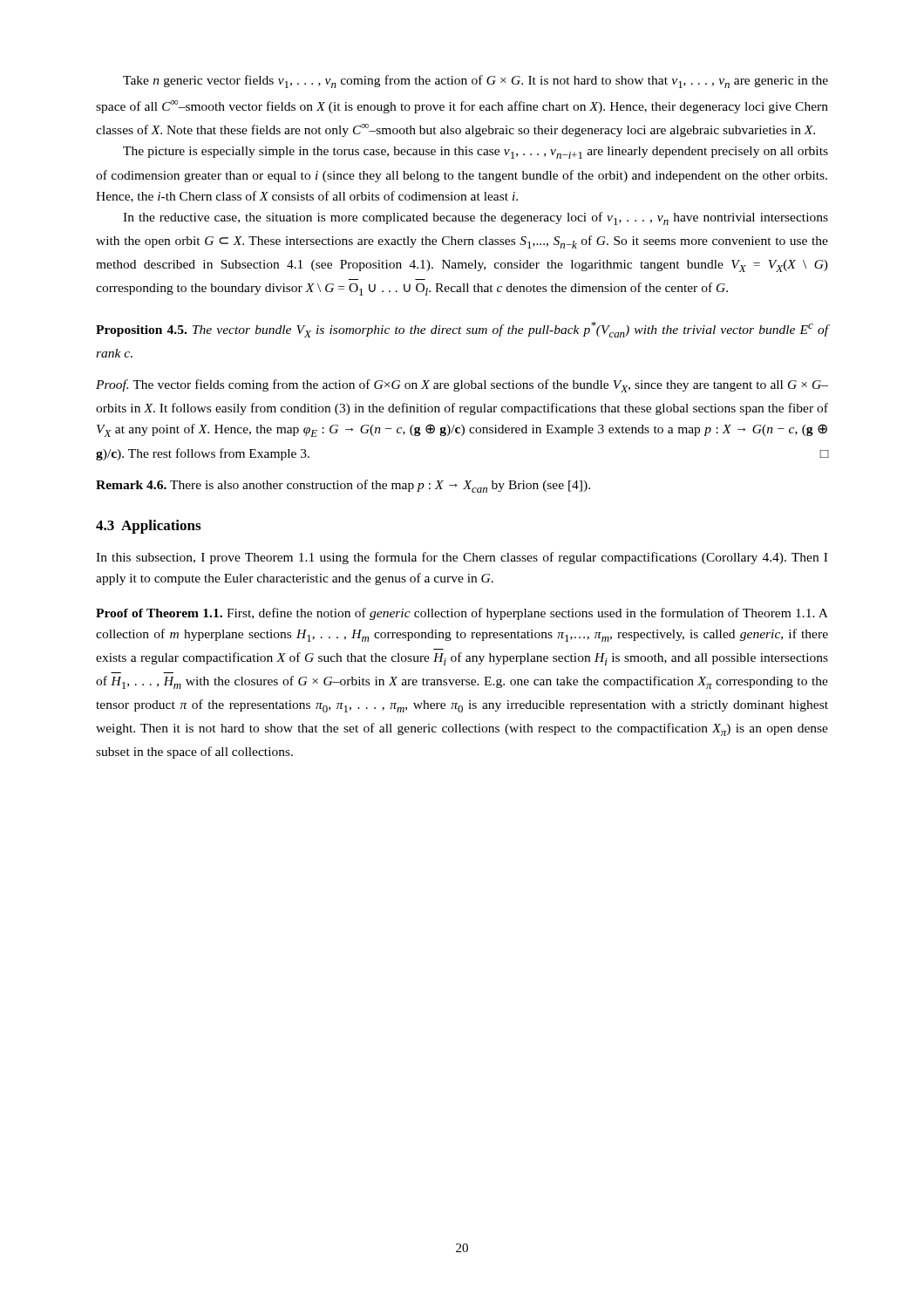The height and width of the screenshot is (1308, 924).
Task: Point to the block starting "In this subsection, I prove"
Action: (x=462, y=567)
